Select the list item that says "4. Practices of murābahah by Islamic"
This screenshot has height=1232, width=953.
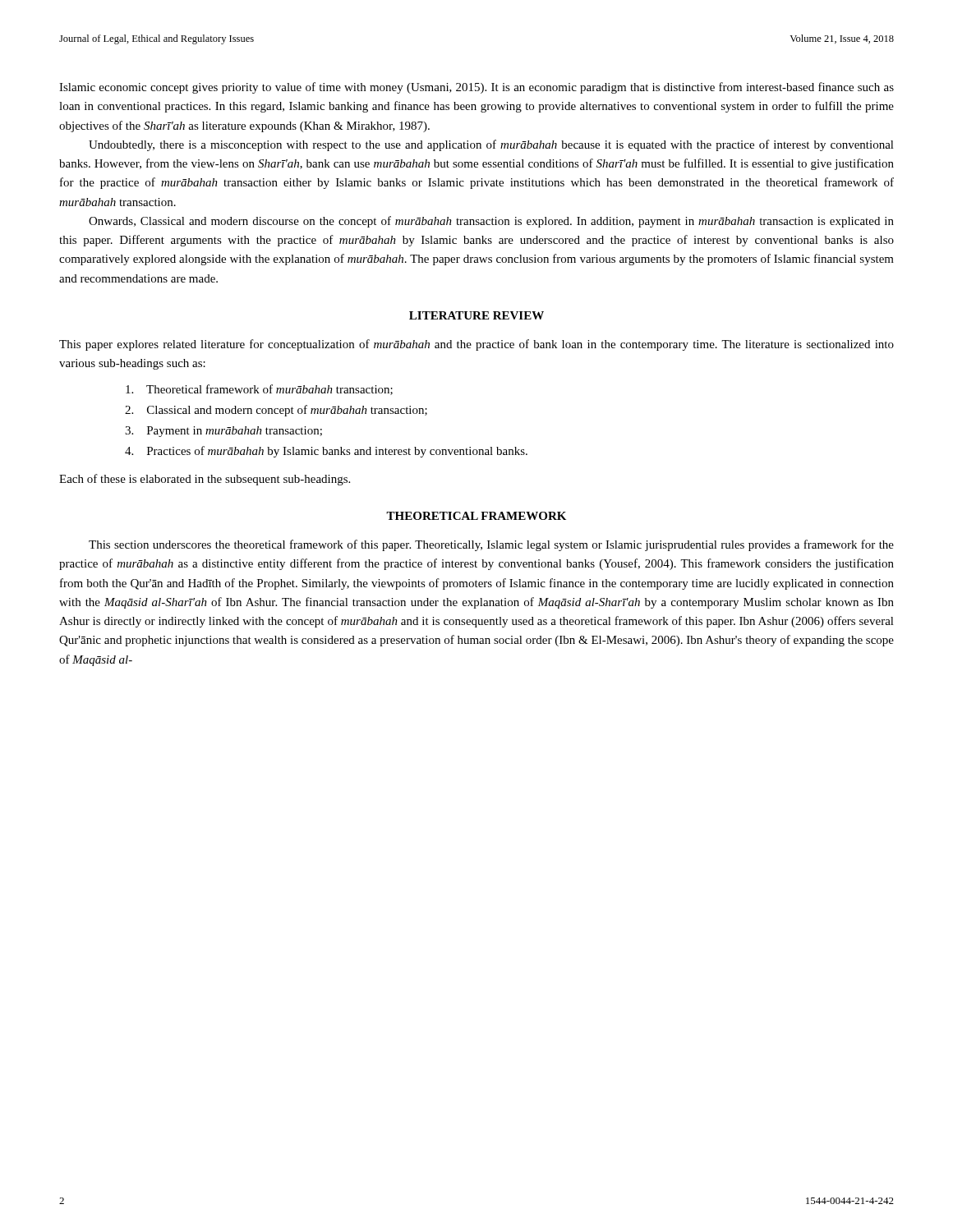tap(326, 451)
